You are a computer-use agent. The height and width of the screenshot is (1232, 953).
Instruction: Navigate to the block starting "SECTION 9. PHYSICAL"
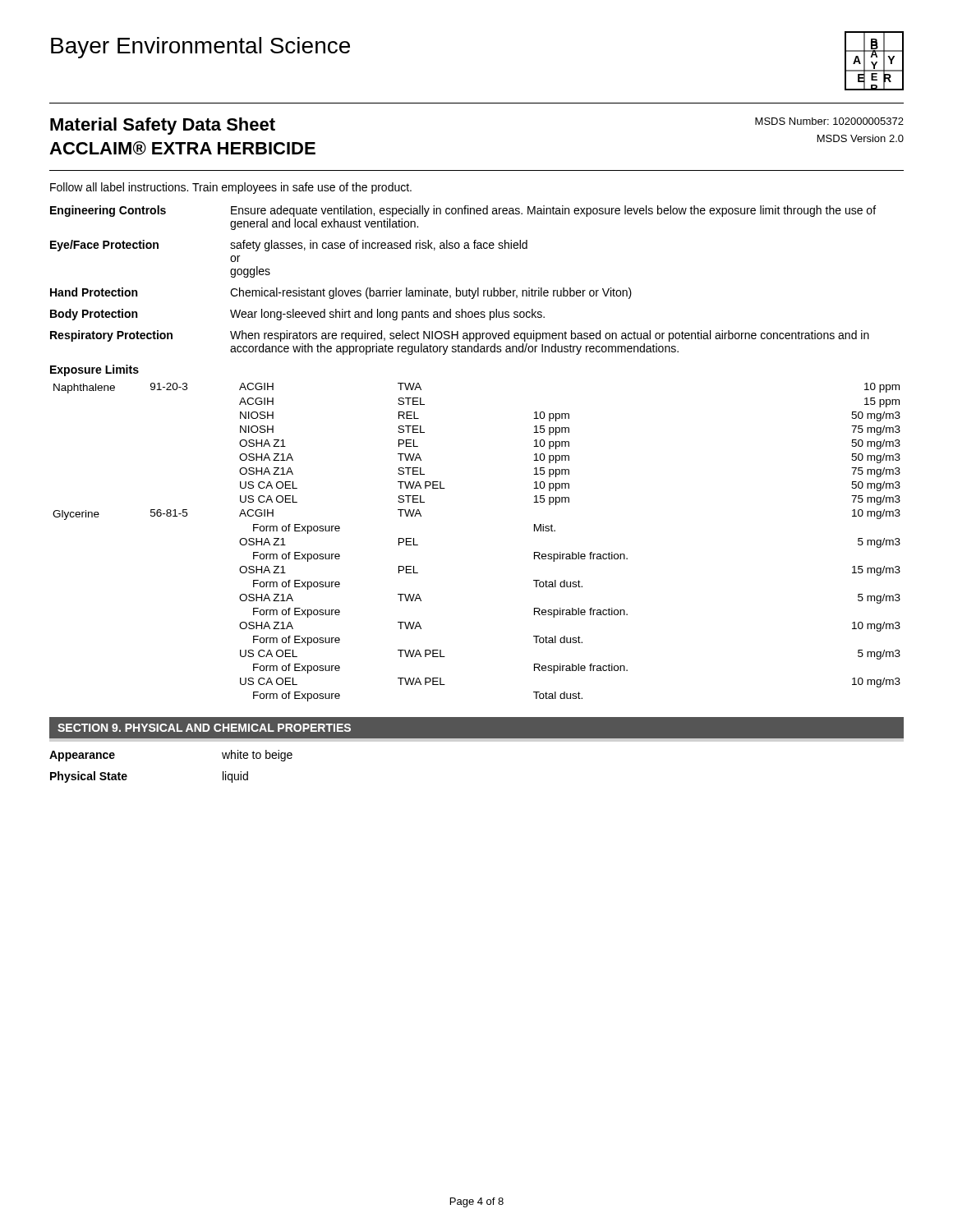click(x=204, y=728)
